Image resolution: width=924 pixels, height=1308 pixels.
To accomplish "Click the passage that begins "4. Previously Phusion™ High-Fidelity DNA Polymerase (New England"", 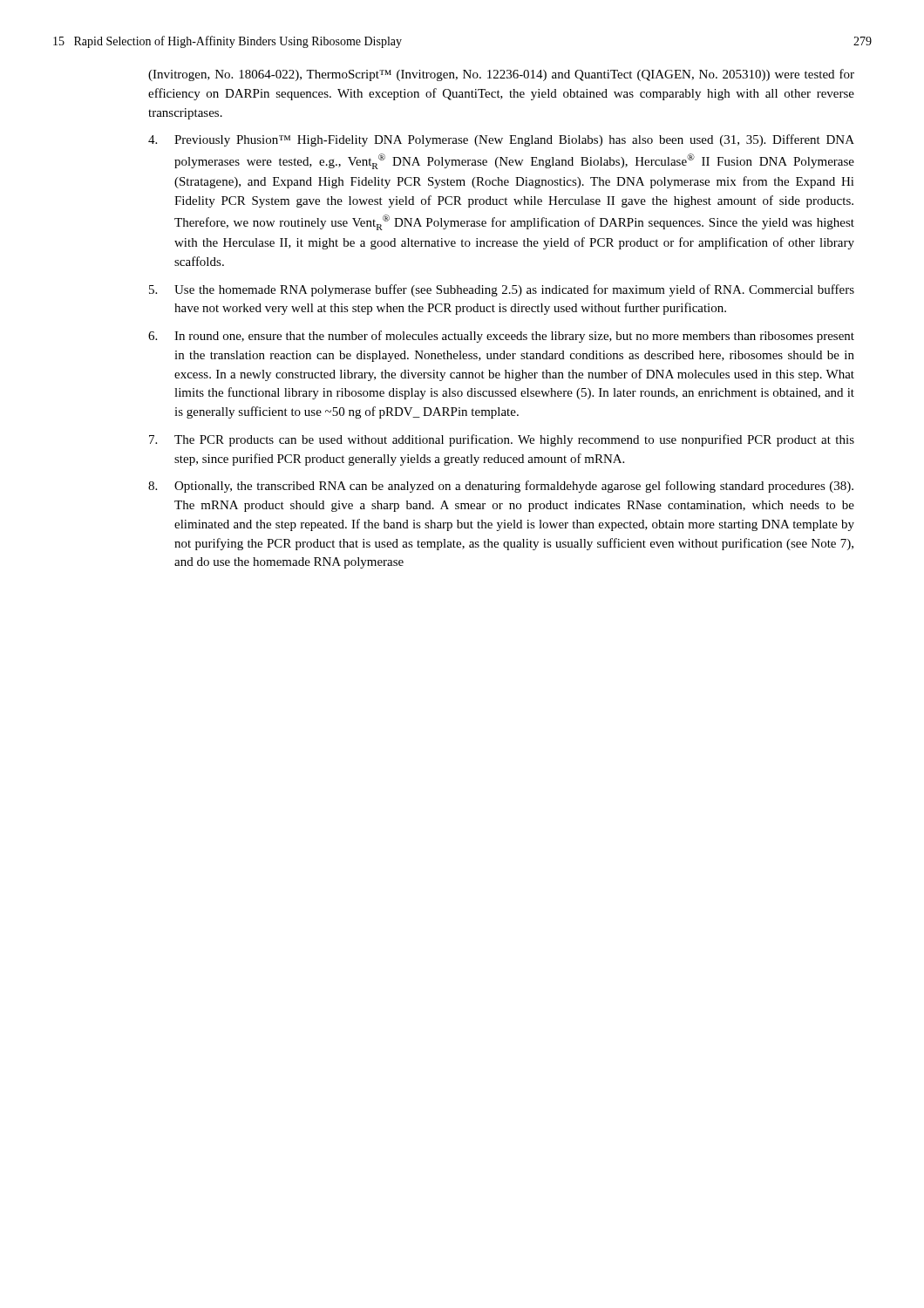I will tap(501, 201).
